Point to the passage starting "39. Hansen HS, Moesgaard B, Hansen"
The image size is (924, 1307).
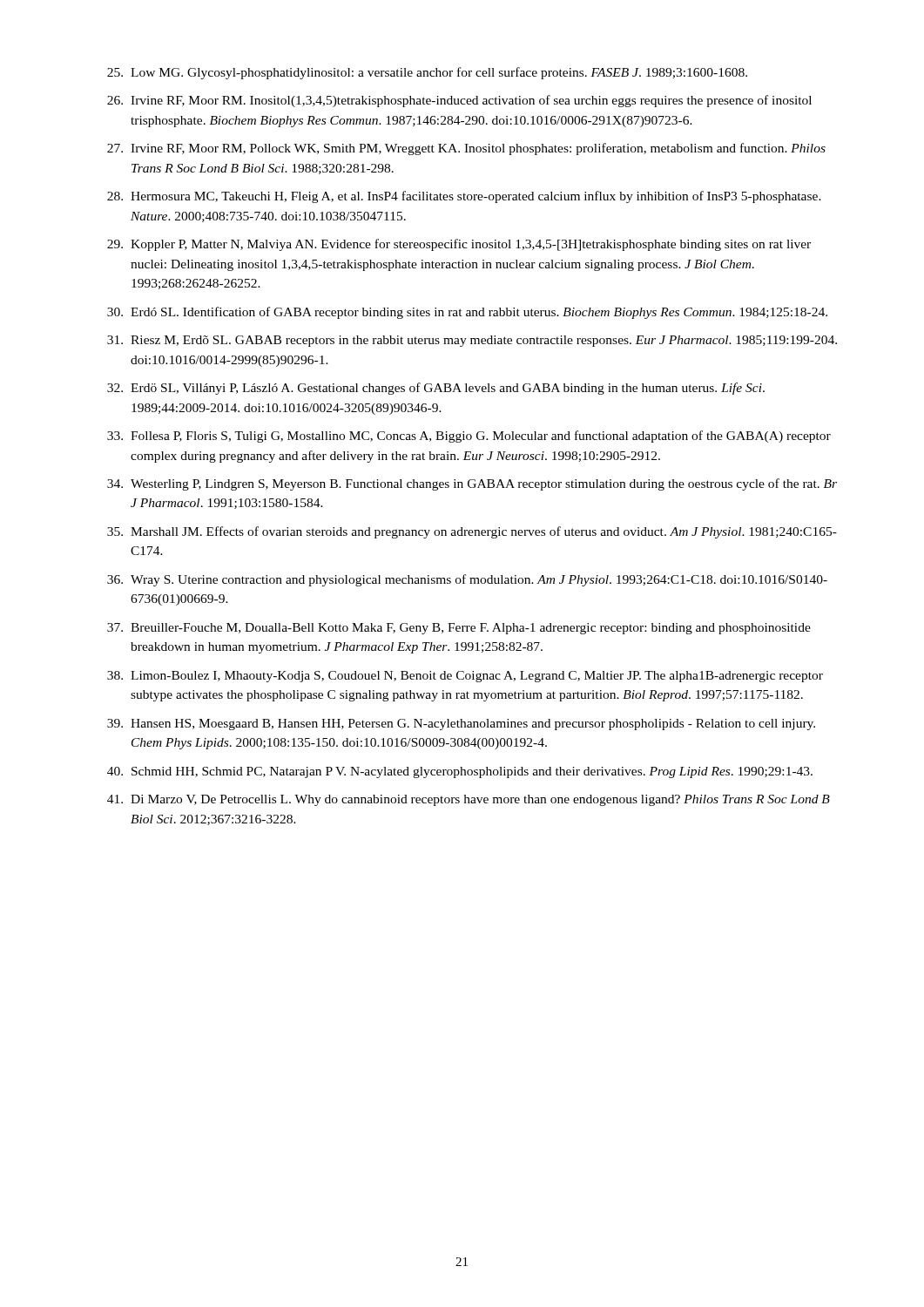(x=462, y=733)
